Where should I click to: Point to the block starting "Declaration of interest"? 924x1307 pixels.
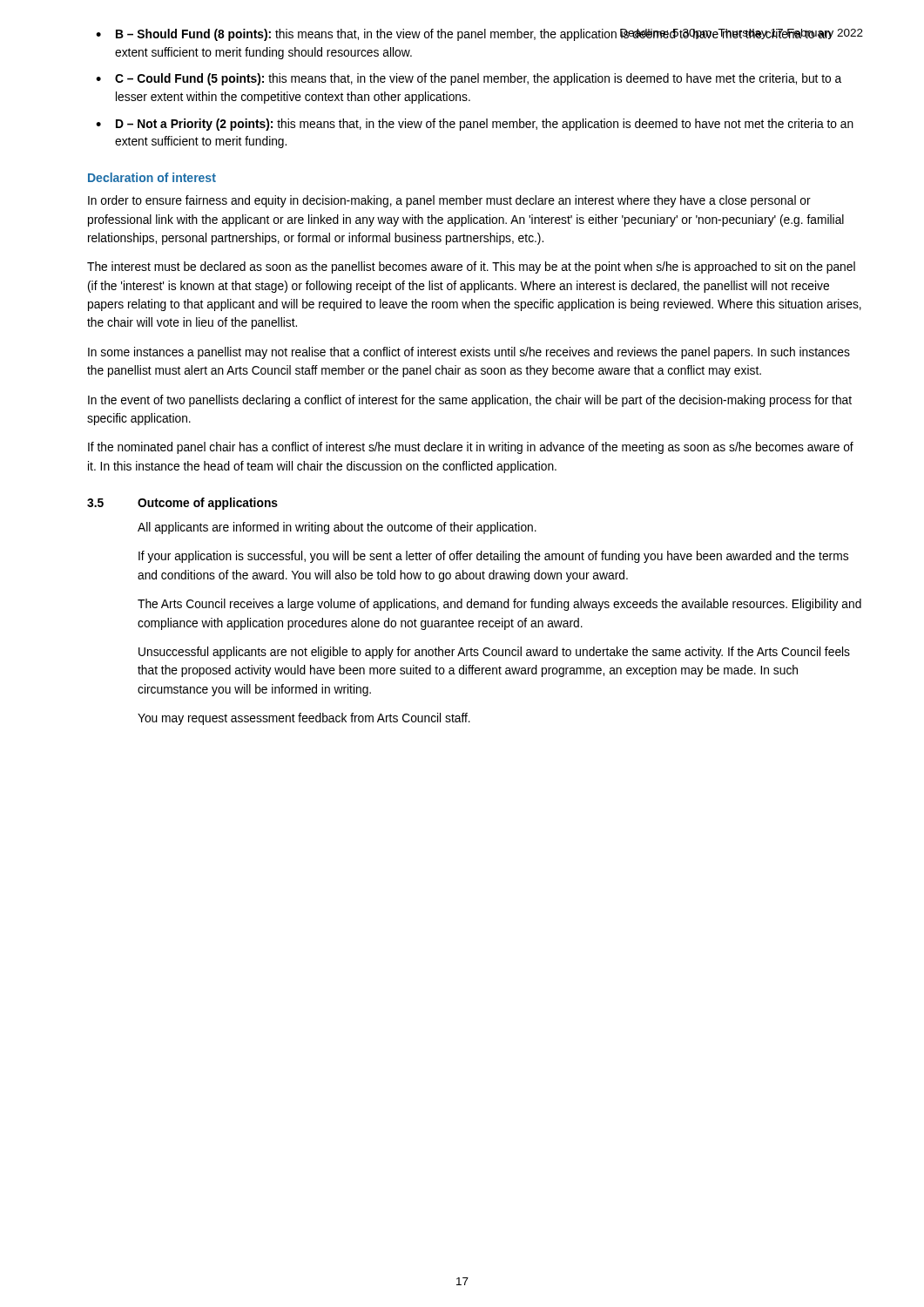coord(151,178)
